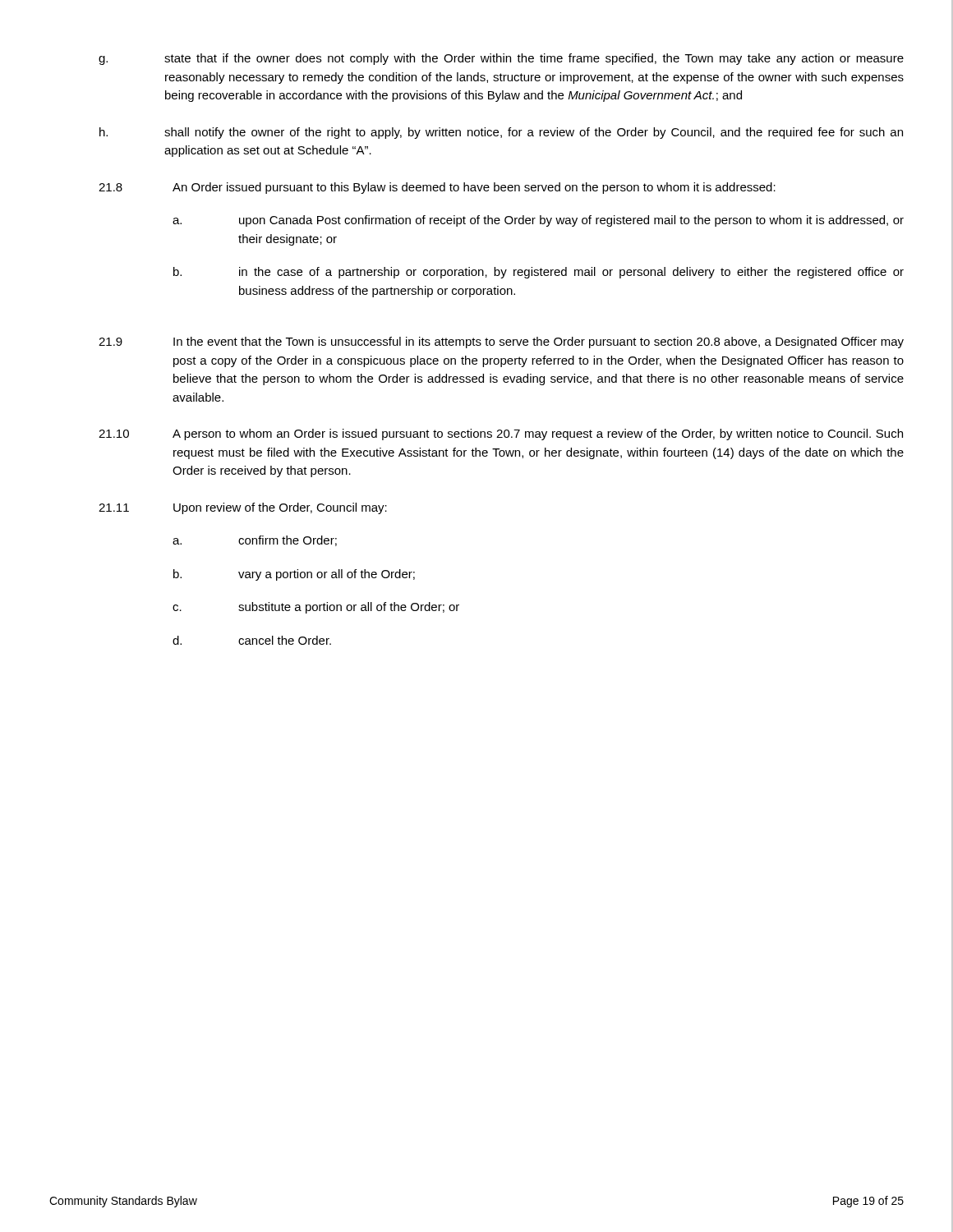The height and width of the screenshot is (1232, 953).
Task: Where is the passage that starts "9 In the event that the Town"?
Action: 501,370
